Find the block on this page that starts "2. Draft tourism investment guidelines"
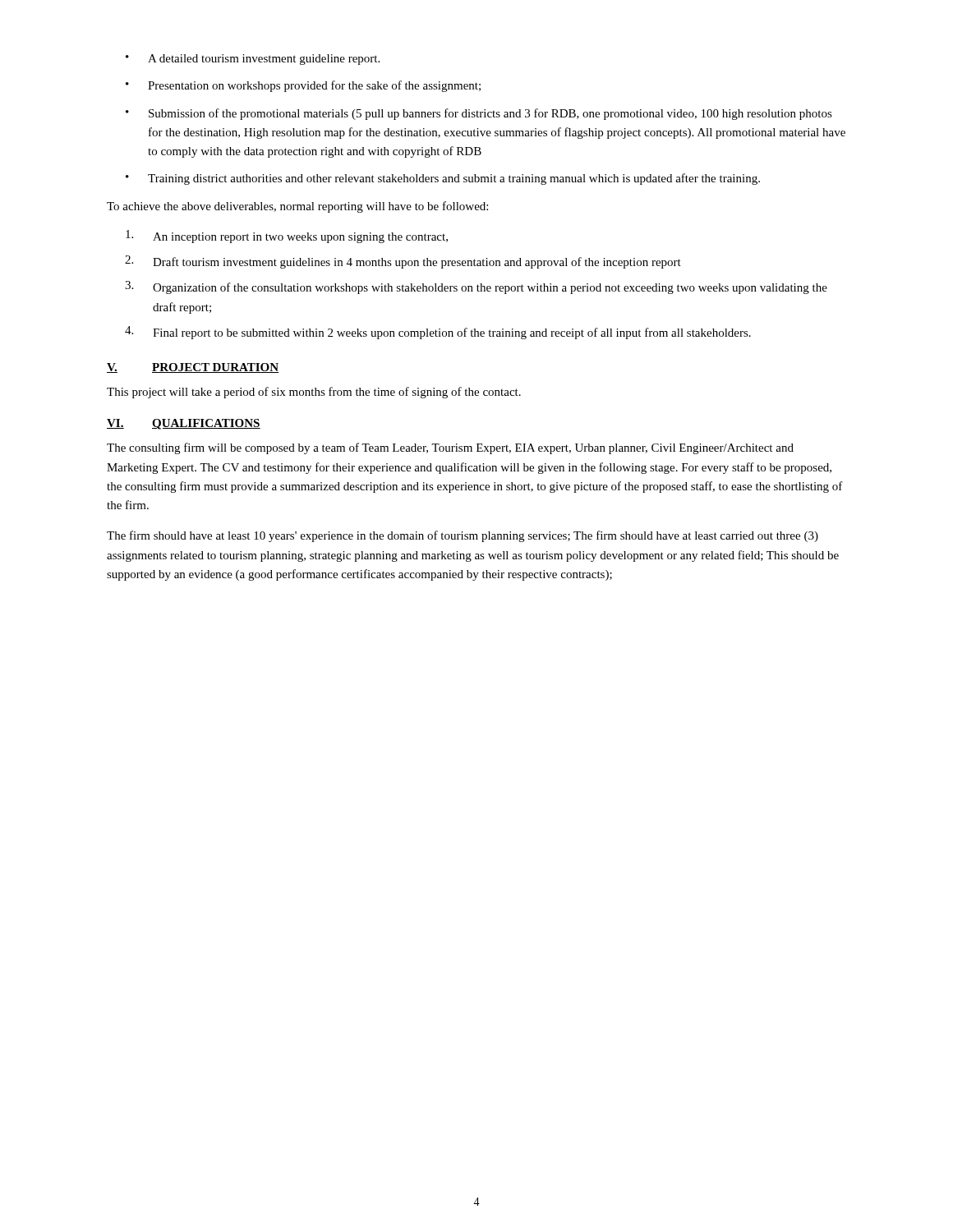Viewport: 953px width, 1232px height. [486, 262]
